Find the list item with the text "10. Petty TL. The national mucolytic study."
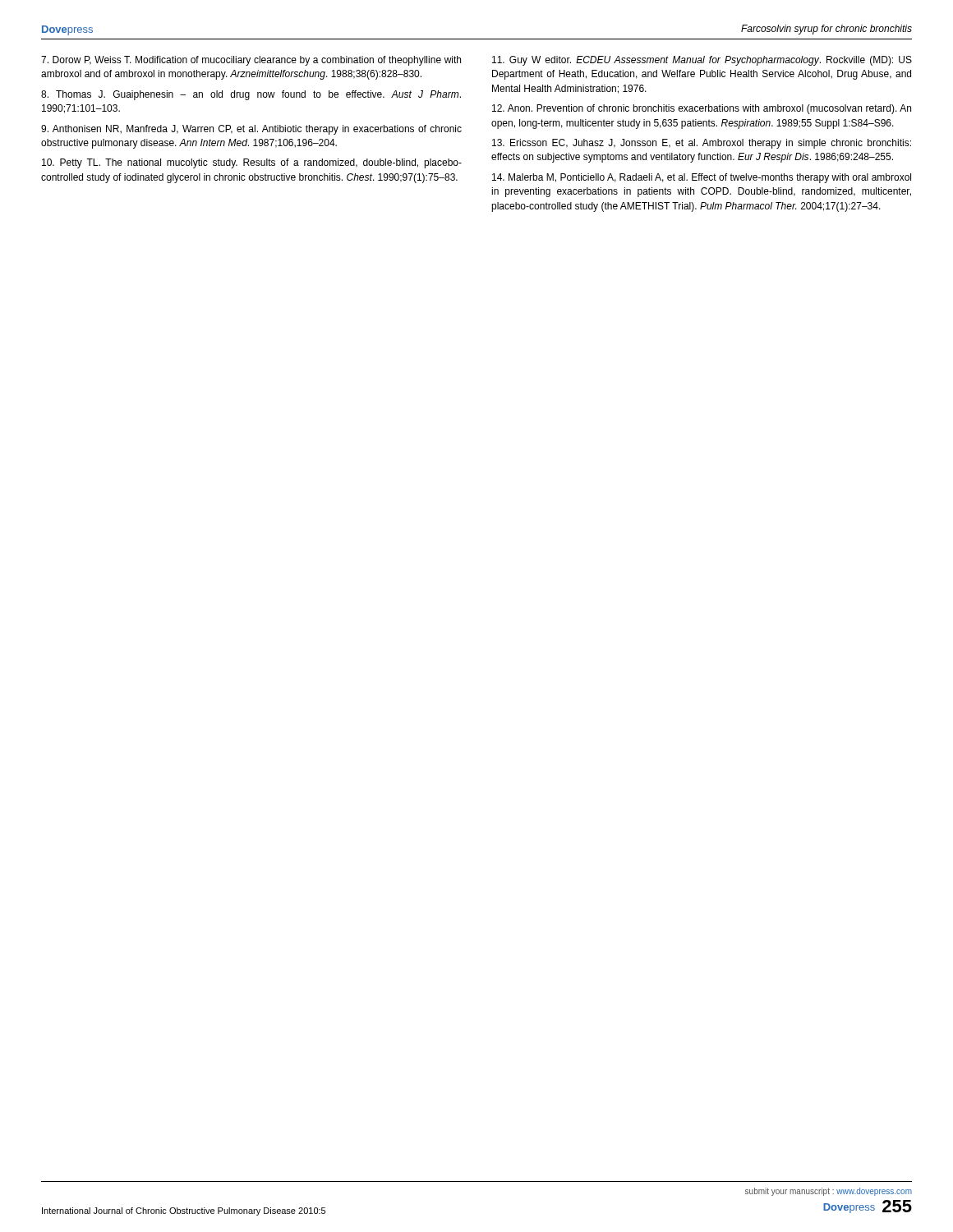The height and width of the screenshot is (1232, 953). pyautogui.click(x=251, y=170)
